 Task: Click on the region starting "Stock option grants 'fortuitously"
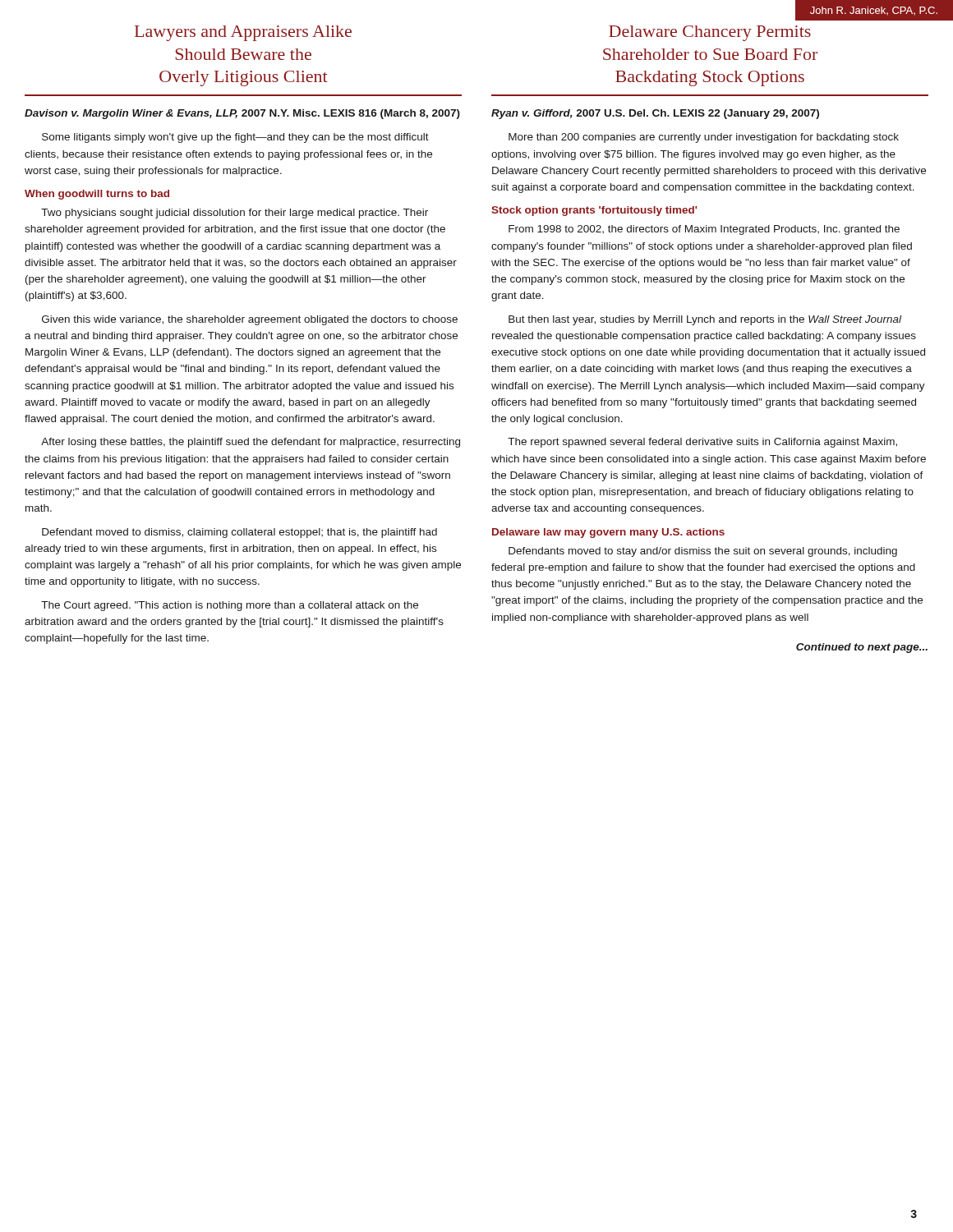pos(594,210)
